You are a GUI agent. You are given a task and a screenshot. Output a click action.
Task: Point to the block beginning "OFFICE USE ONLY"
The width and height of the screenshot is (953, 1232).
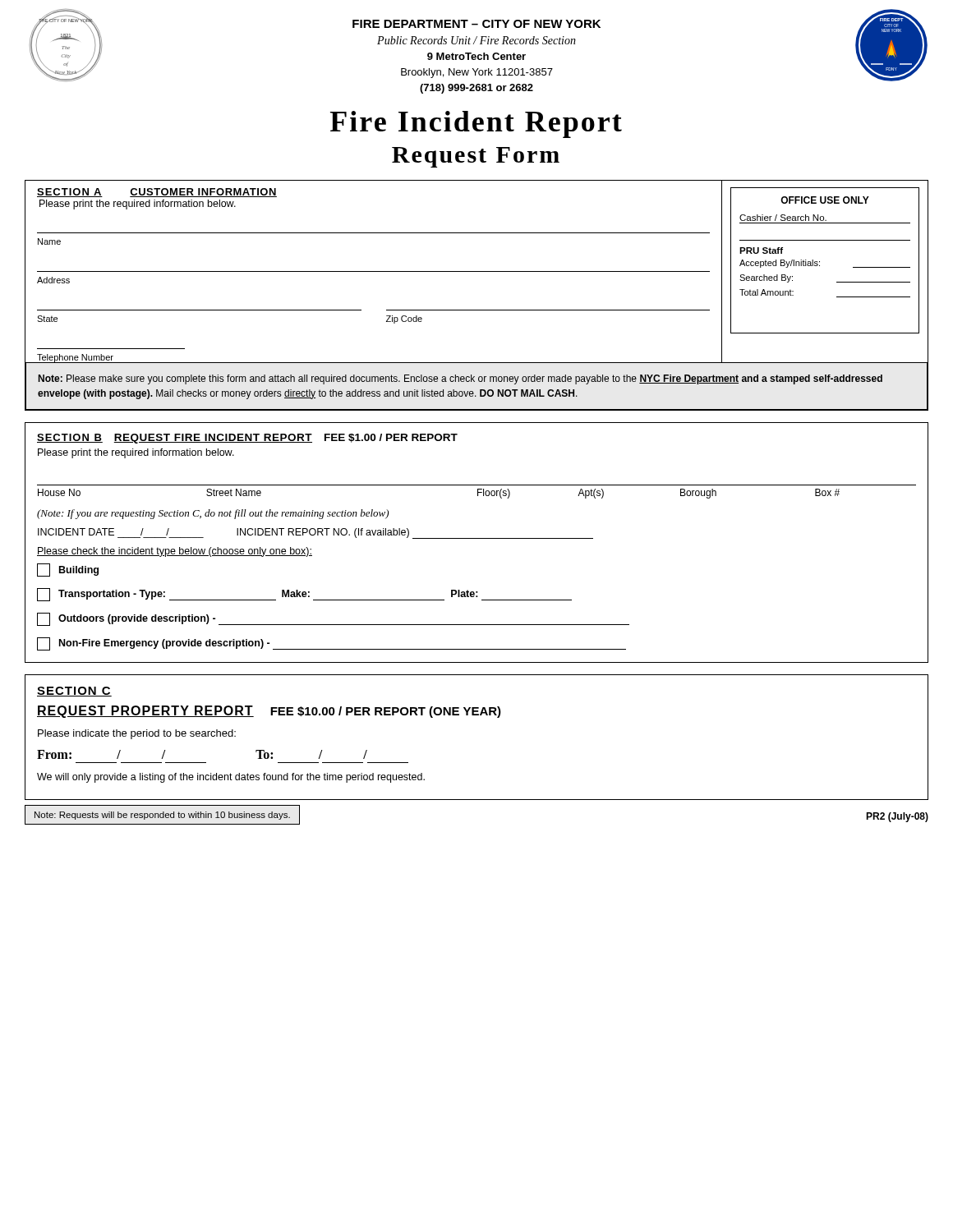825,246
